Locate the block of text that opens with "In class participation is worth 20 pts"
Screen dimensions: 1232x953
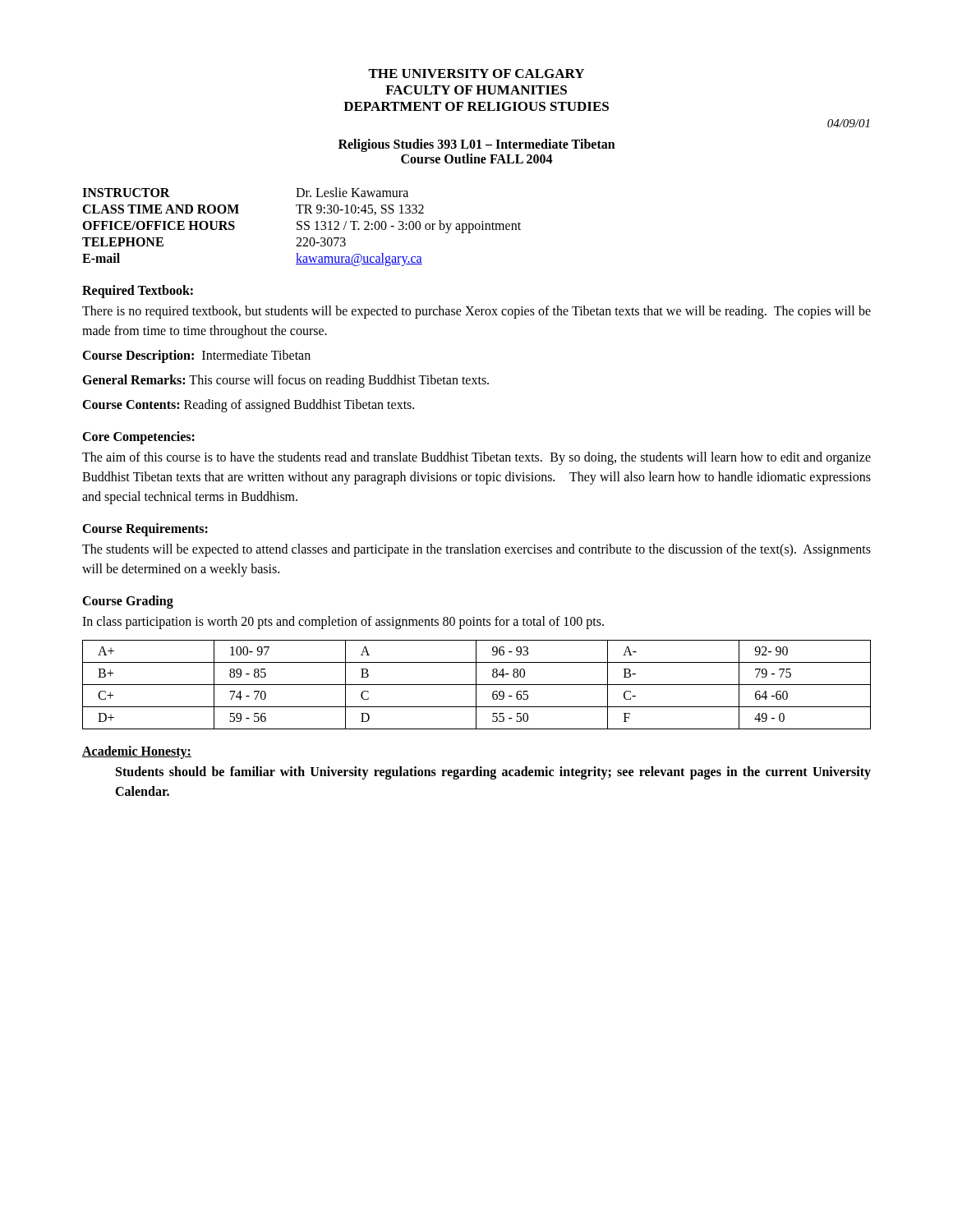coord(343,621)
